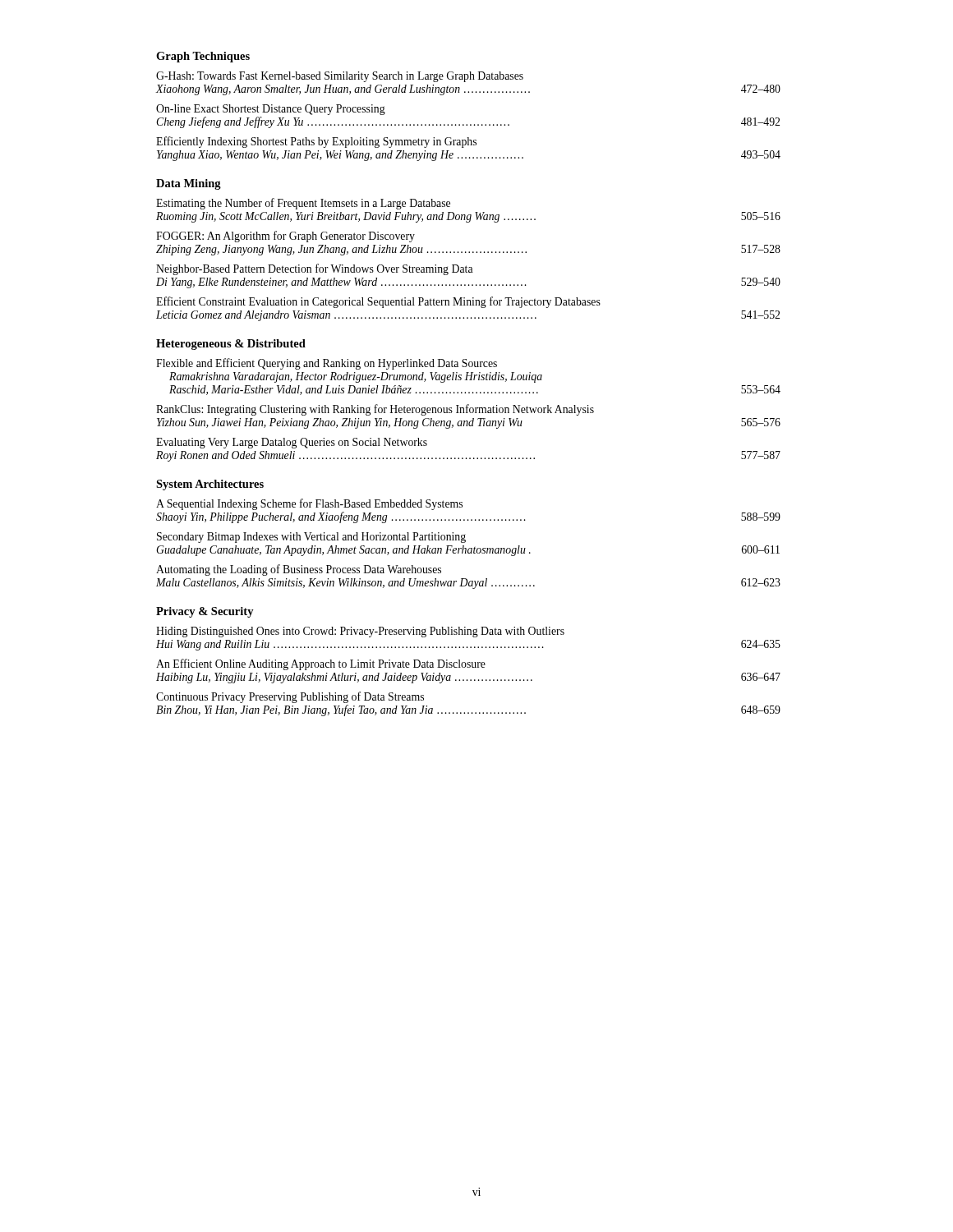Screen dimensions: 1232x953
Task: Point to the text starting "An Efficient Online"
Action: tap(468, 671)
